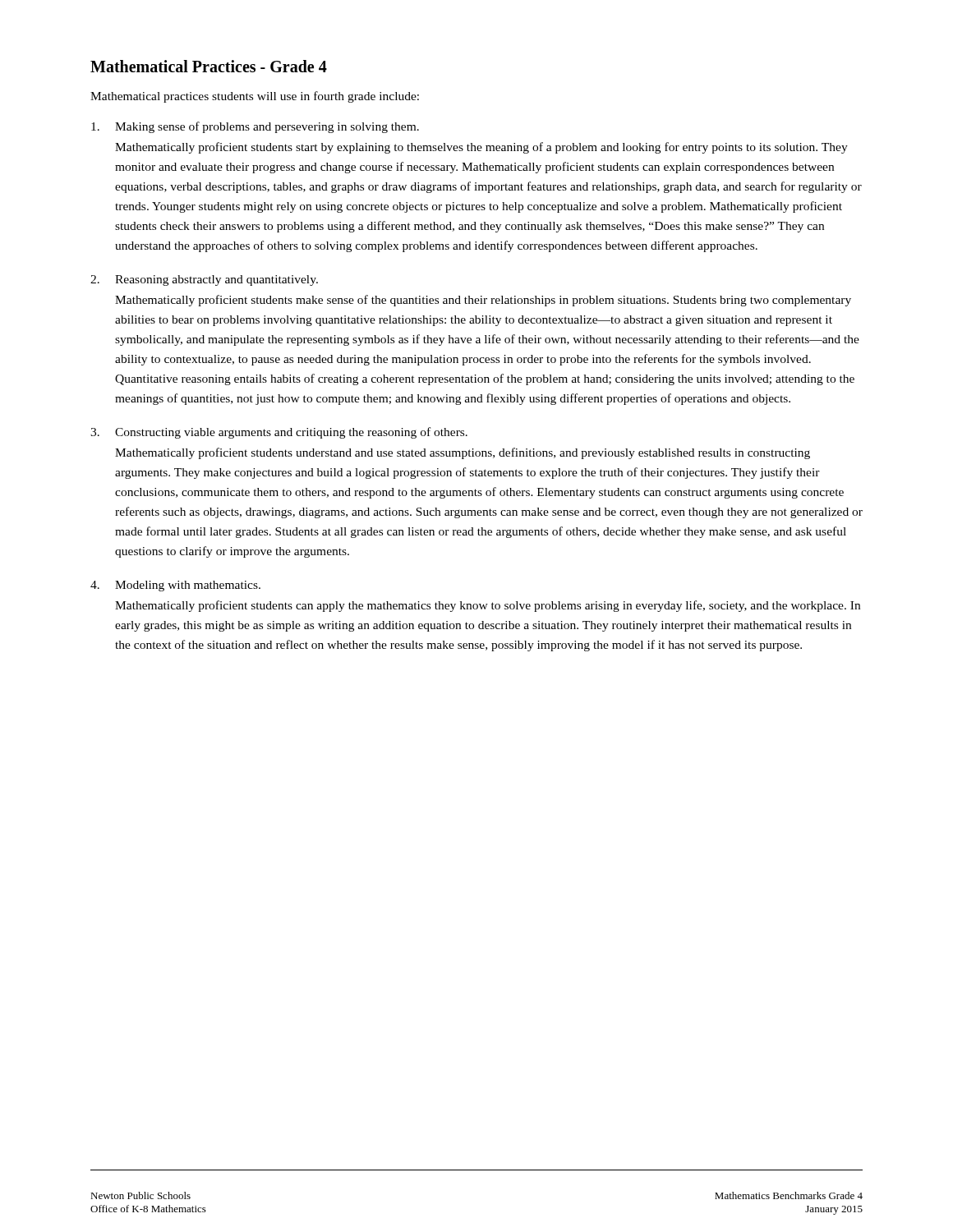Select the title that says "Mathematical Practices - Grade 4"
953x1232 pixels.
point(209,66)
